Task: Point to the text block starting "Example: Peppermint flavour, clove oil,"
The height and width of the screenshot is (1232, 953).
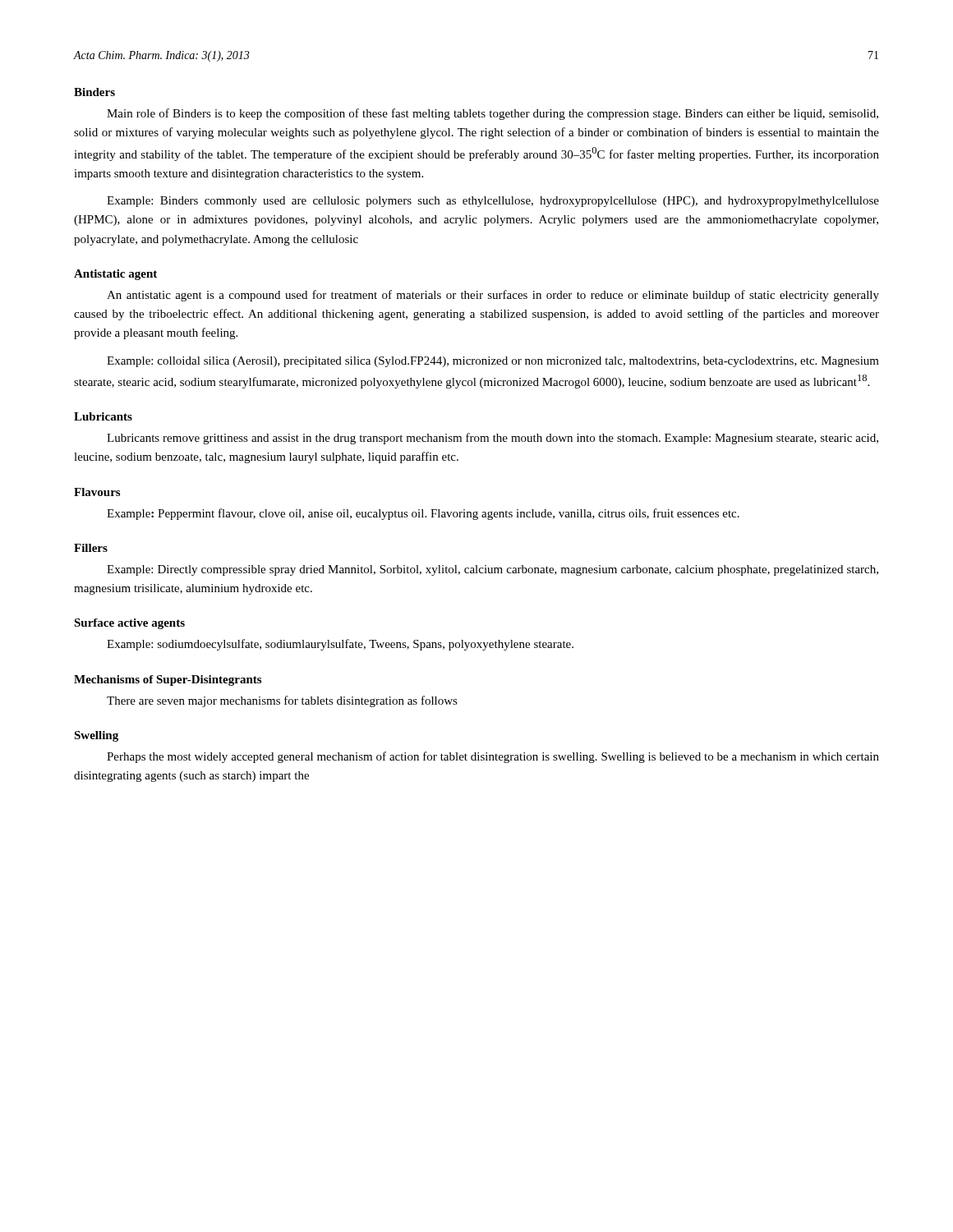Action: tap(423, 513)
